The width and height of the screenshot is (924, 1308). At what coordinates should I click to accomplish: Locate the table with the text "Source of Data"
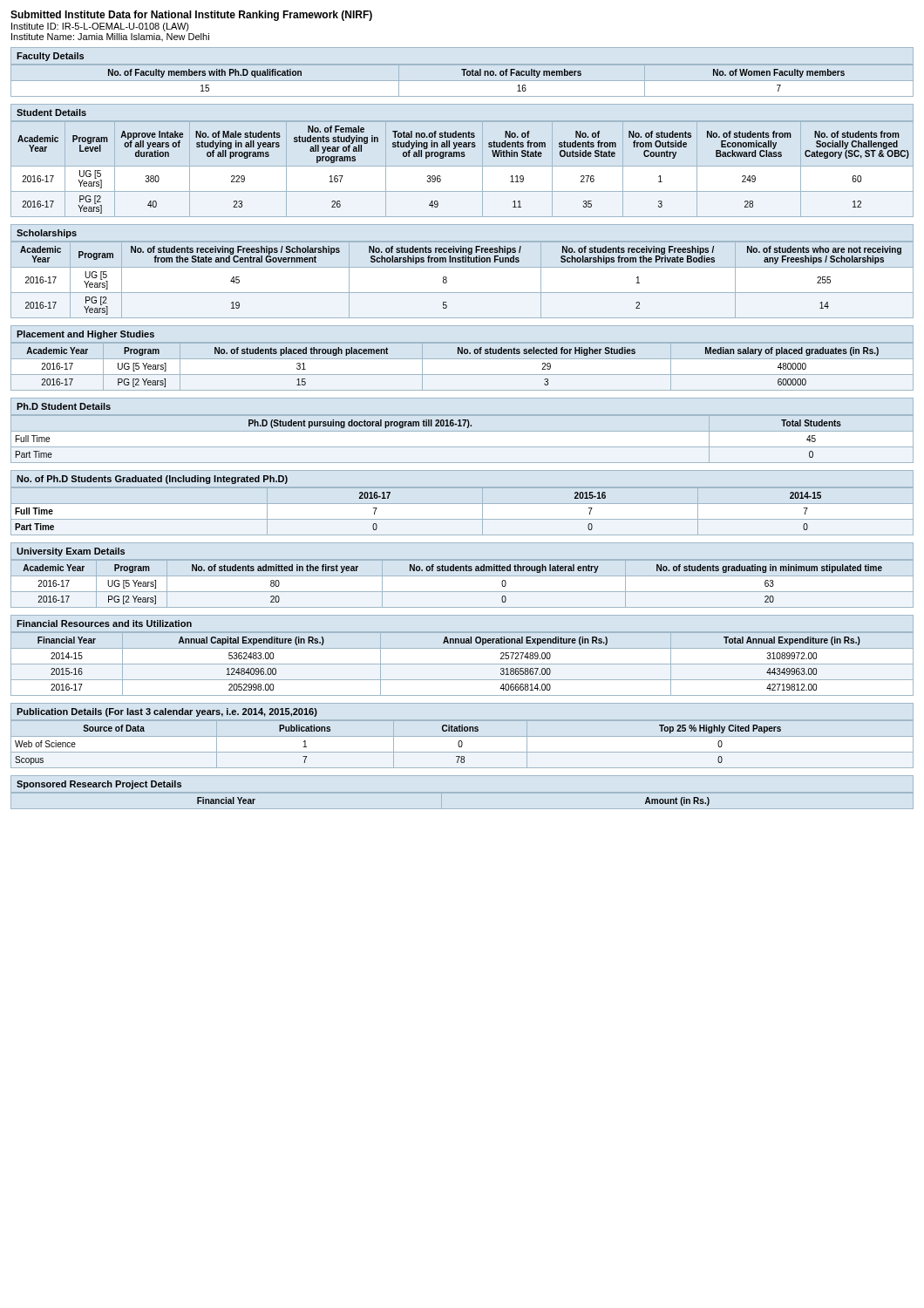pyautogui.click(x=462, y=744)
